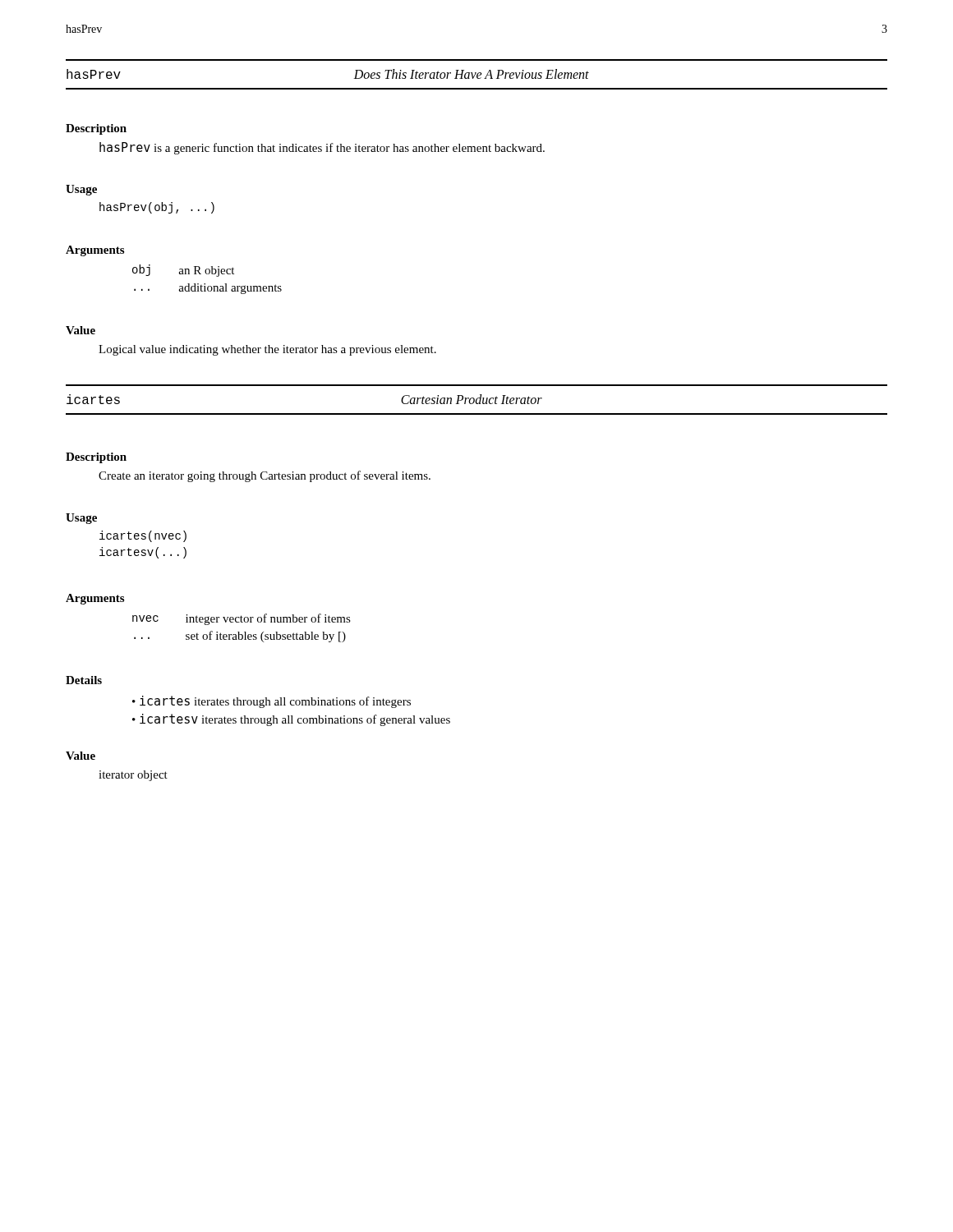Image resolution: width=953 pixels, height=1232 pixels.
Task: Select the list item containing "• icartes iterates through all combinations"
Action: point(271,701)
